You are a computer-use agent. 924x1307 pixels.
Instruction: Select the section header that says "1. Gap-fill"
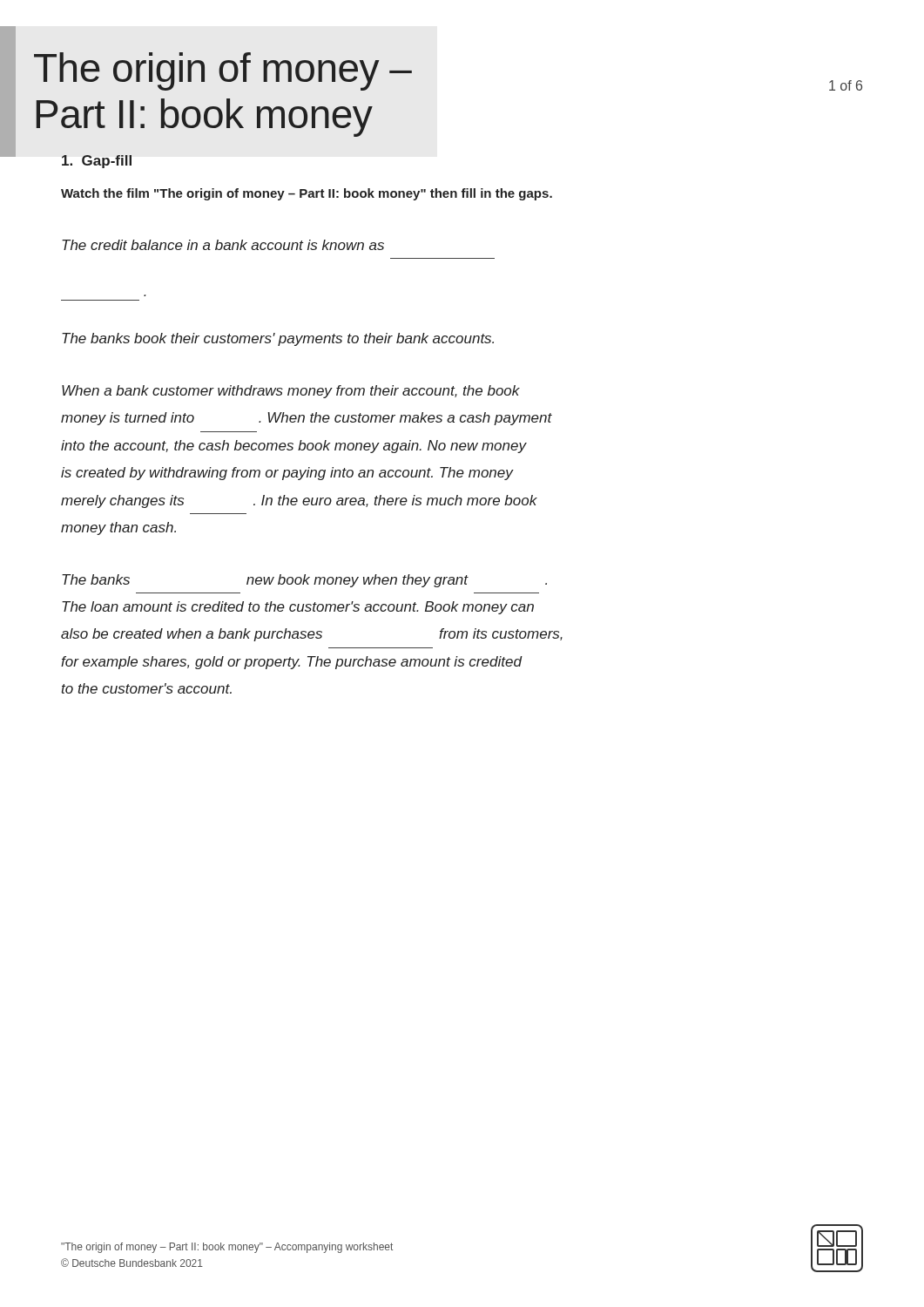pos(97,161)
